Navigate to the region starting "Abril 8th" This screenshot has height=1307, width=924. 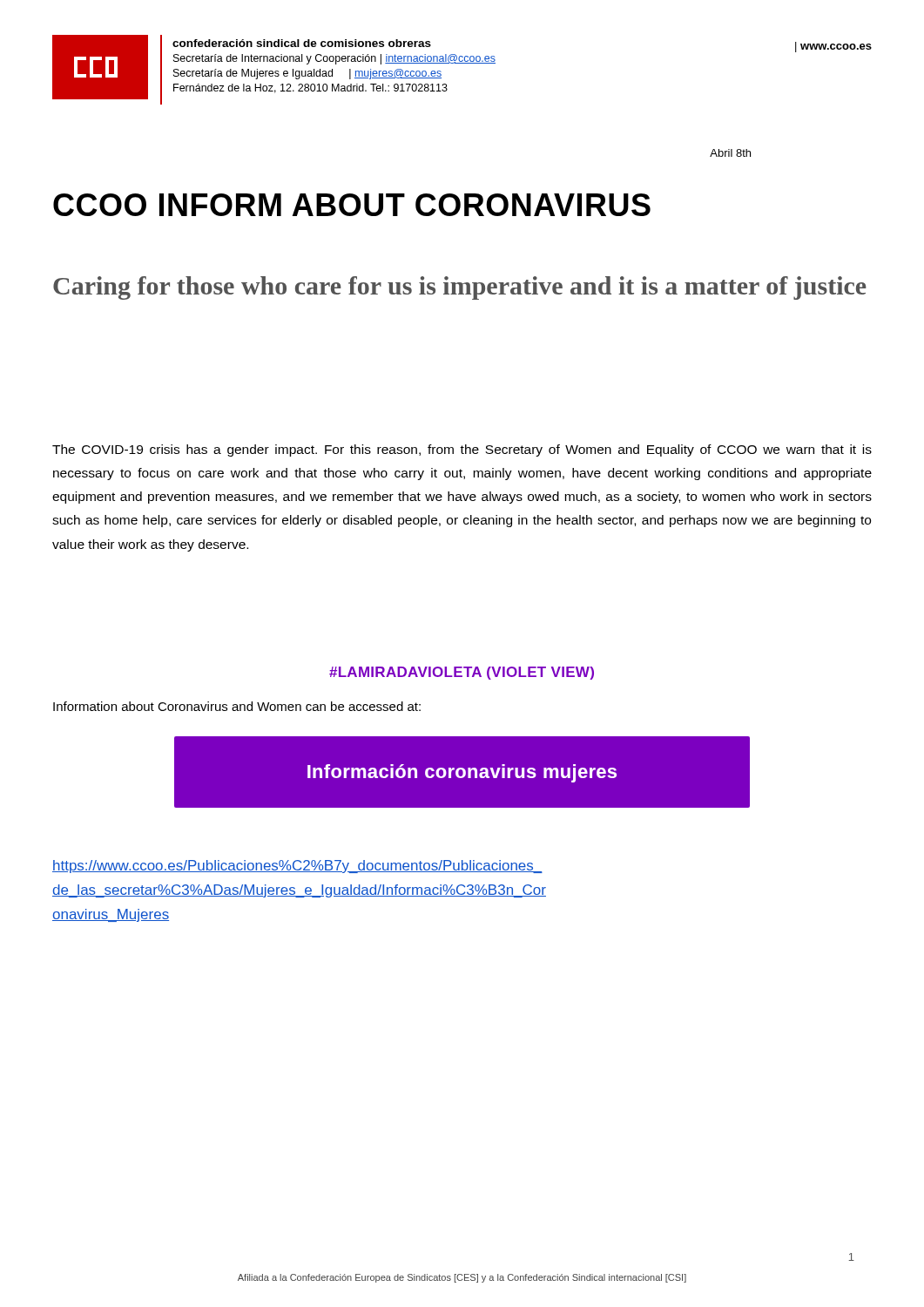click(x=731, y=153)
